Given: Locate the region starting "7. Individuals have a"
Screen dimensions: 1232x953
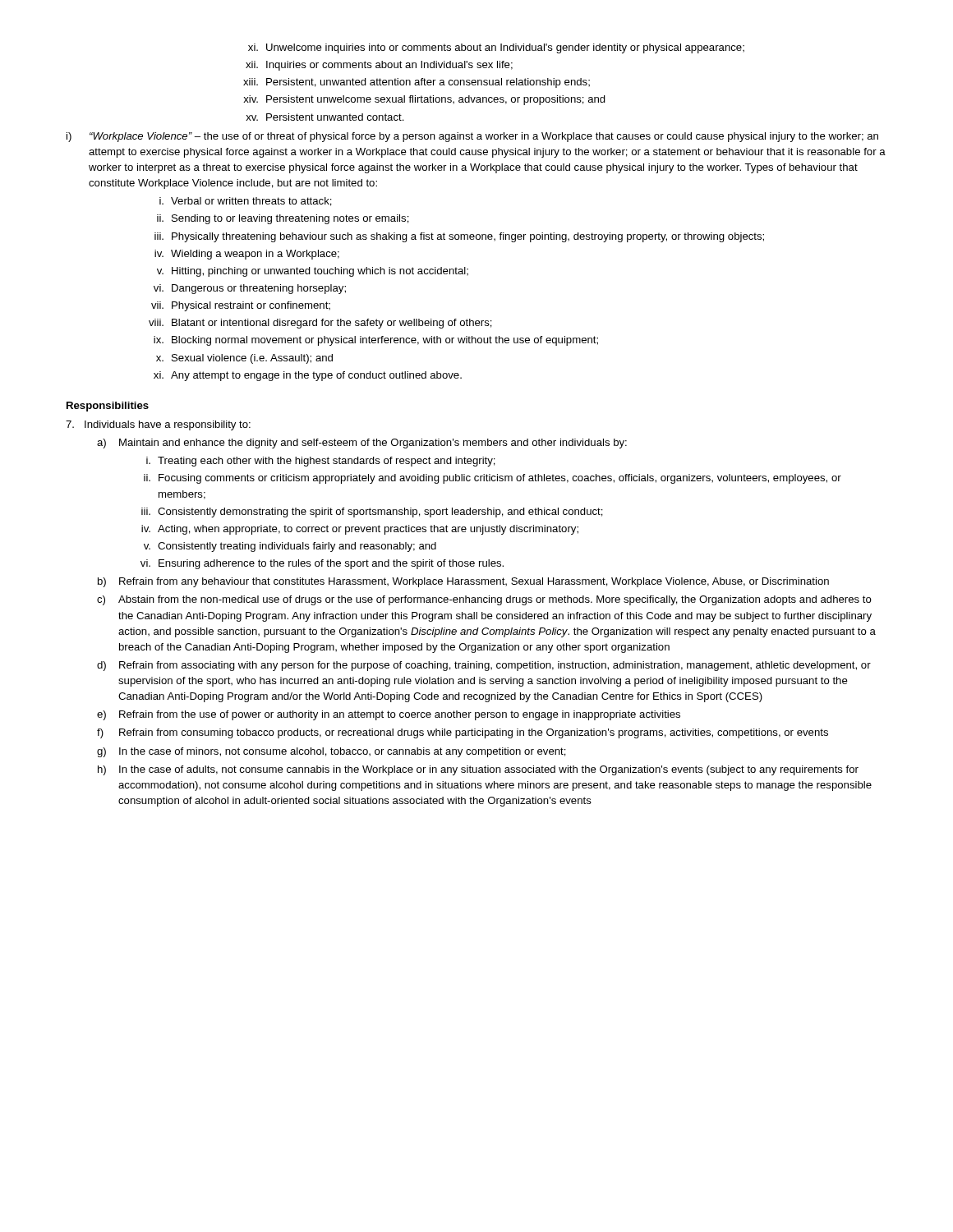Looking at the screenshot, I should pyautogui.click(x=158, y=424).
